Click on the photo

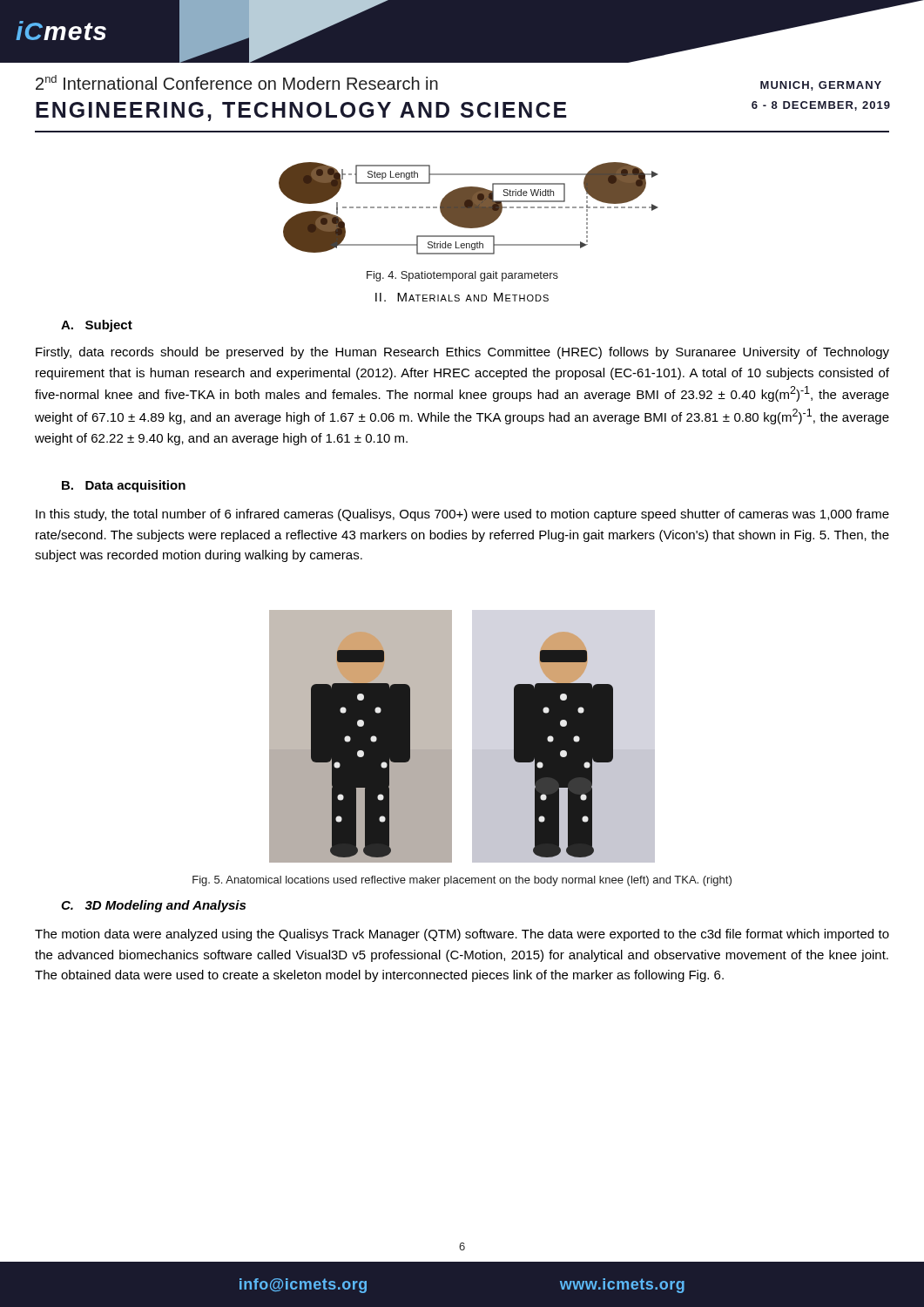pos(462,736)
